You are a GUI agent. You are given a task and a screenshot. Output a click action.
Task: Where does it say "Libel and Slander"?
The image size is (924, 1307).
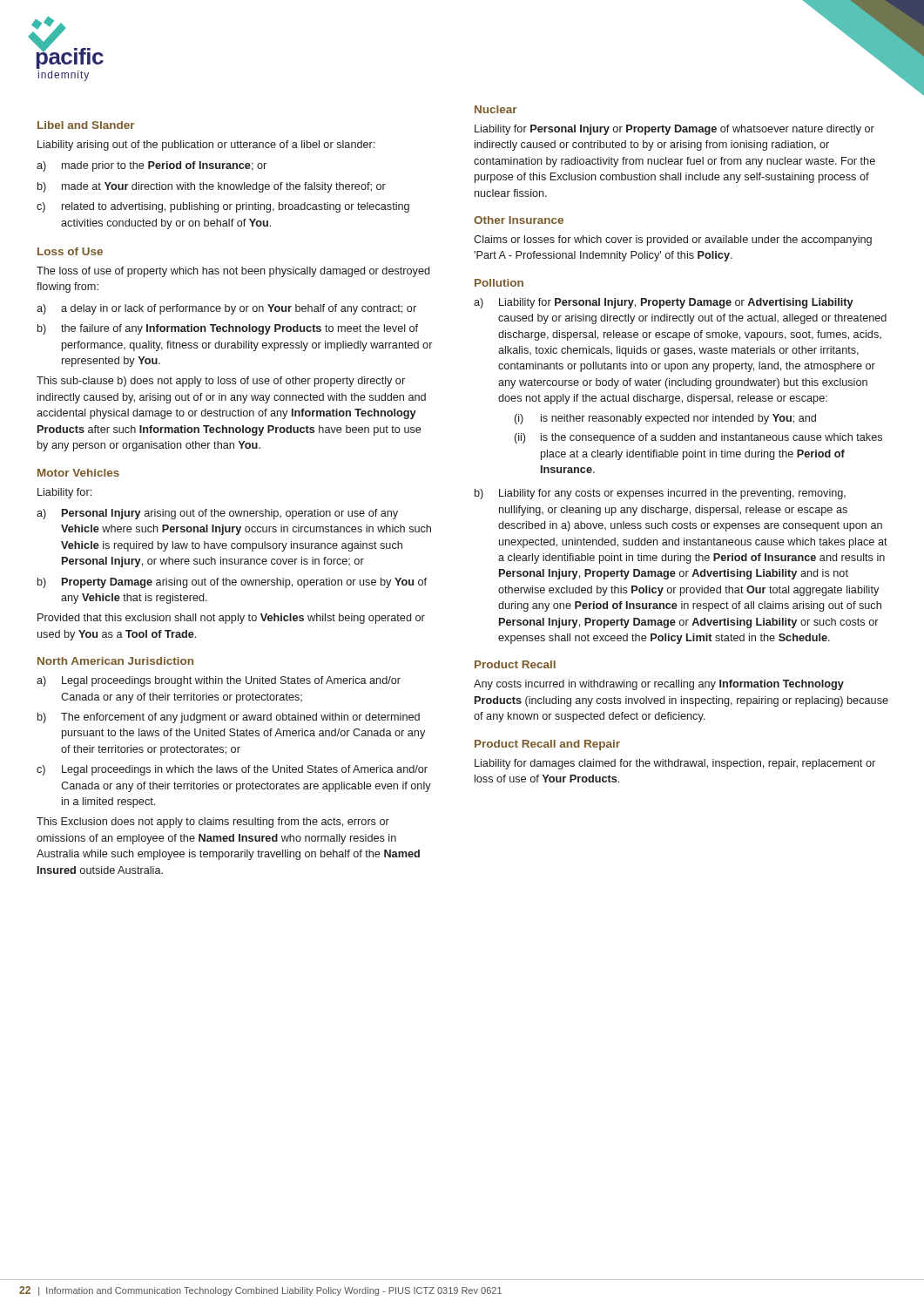click(86, 125)
